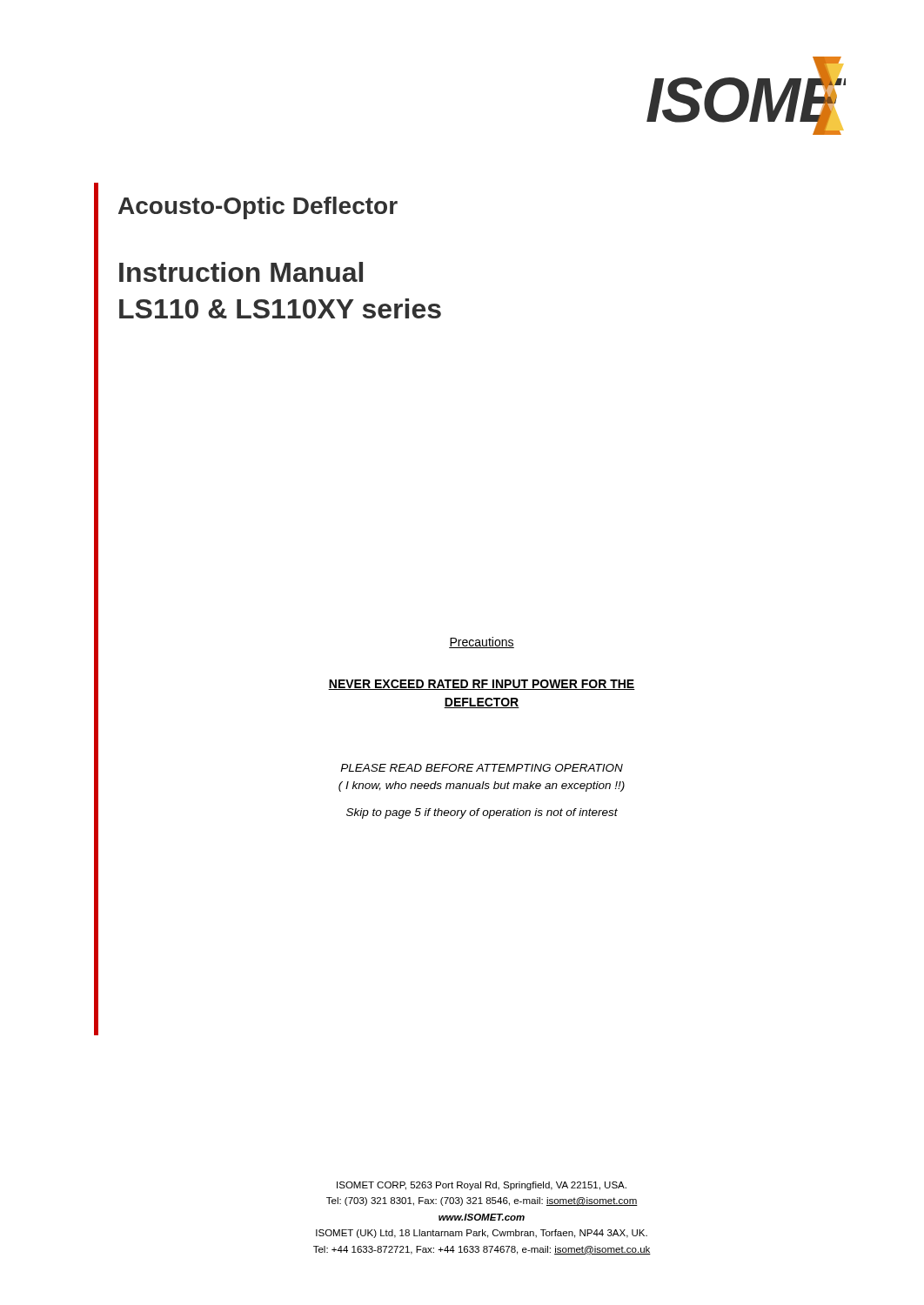Locate the block starting "PLEASE READ BEFORE ATTEMPTING OPERATION"

[x=482, y=777]
